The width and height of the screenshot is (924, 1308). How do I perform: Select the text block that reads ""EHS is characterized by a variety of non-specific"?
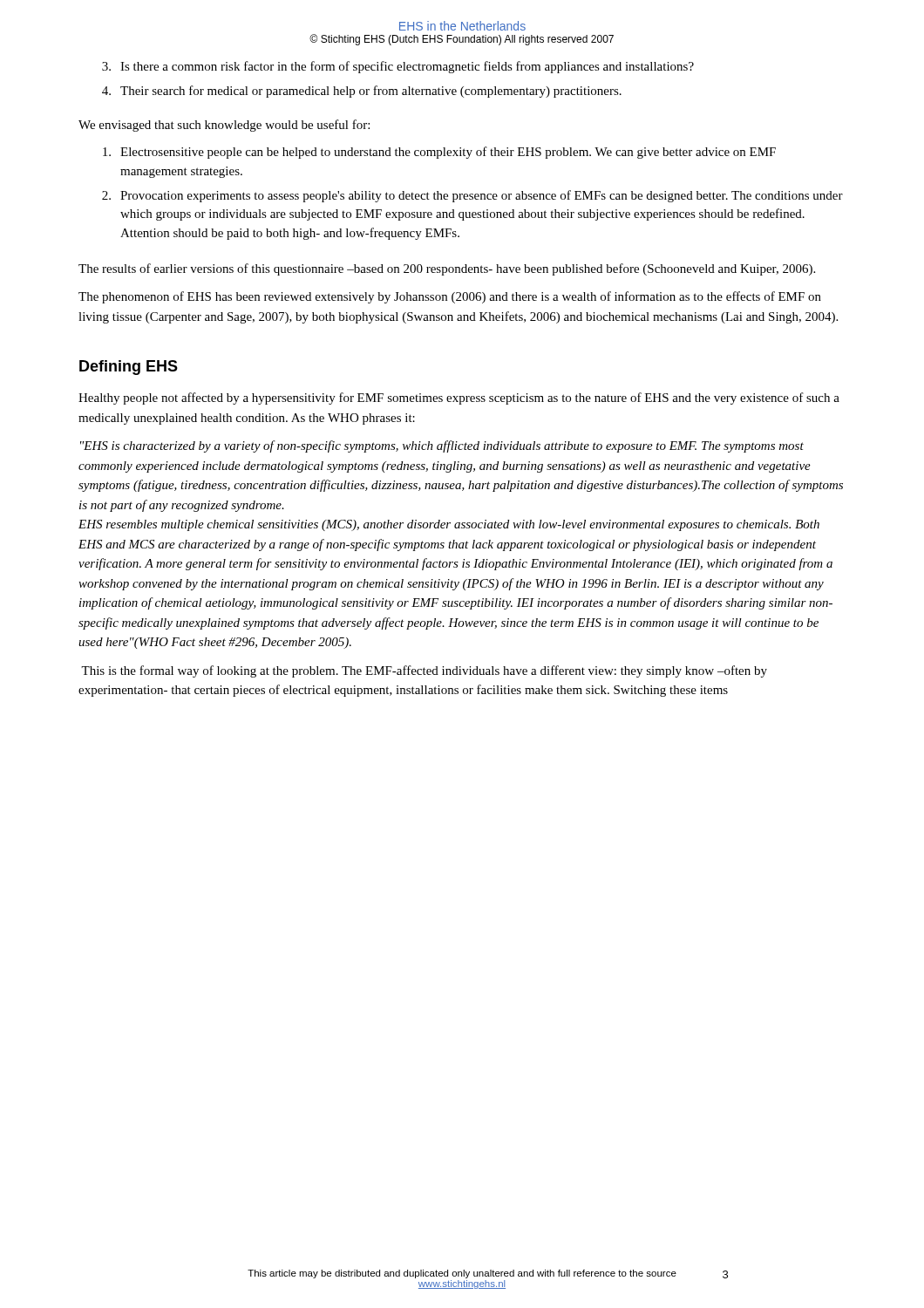click(461, 544)
